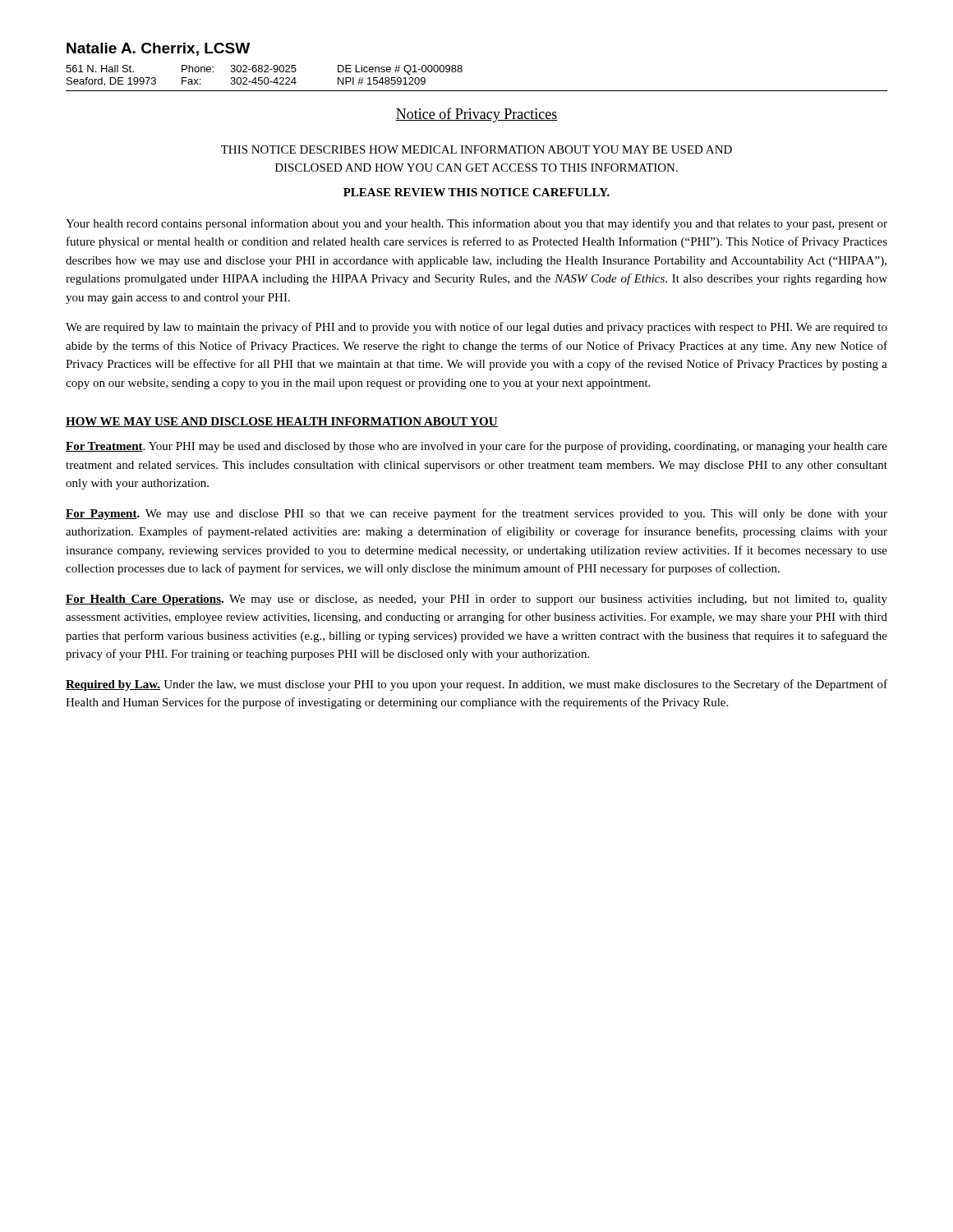Find the region starting "Your health record contains personal information"
The image size is (953, 1232).
tap(476, 260)
